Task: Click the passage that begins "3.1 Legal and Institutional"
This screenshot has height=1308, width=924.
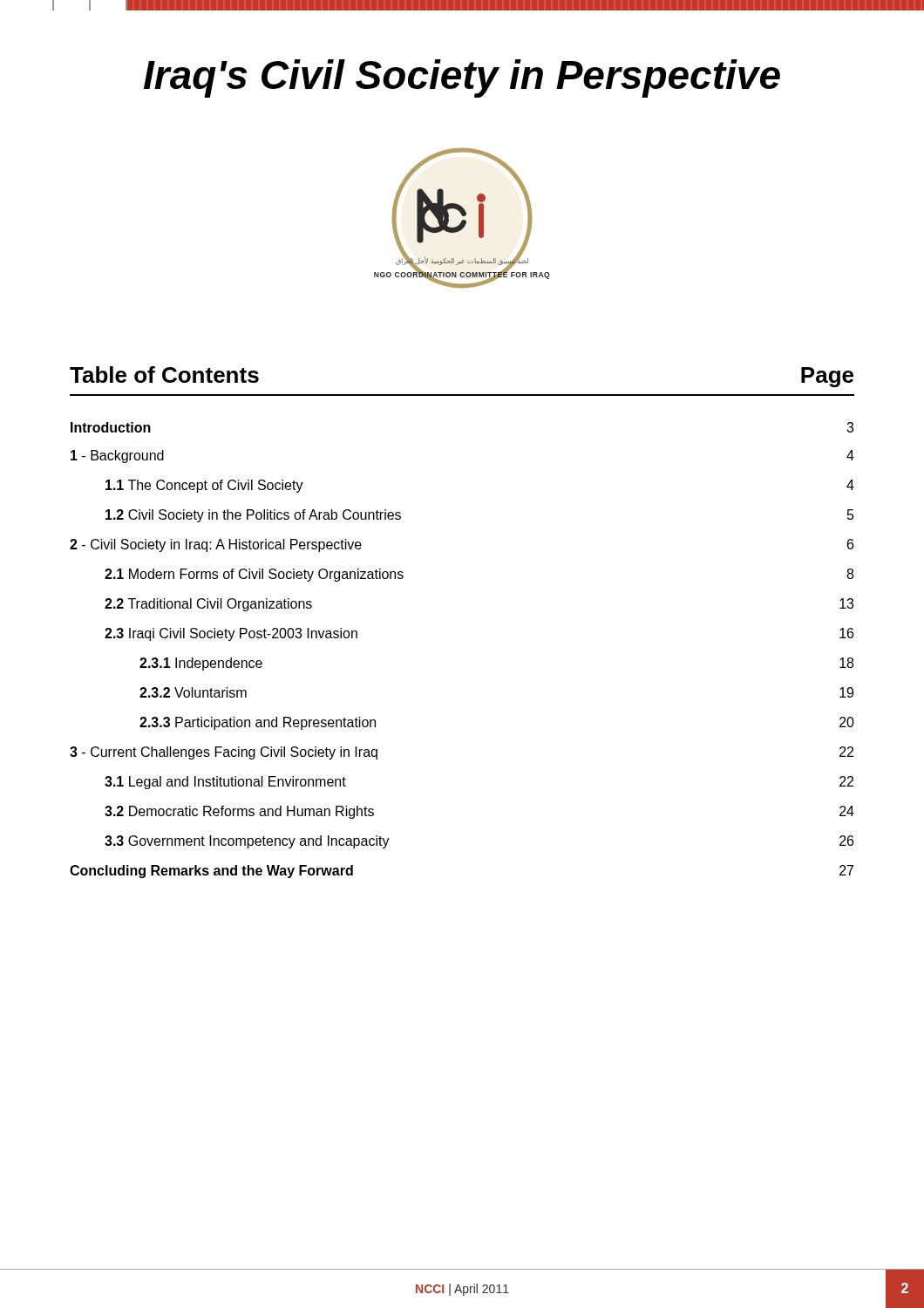Action: pyautogui.click(x=224, y=783)
